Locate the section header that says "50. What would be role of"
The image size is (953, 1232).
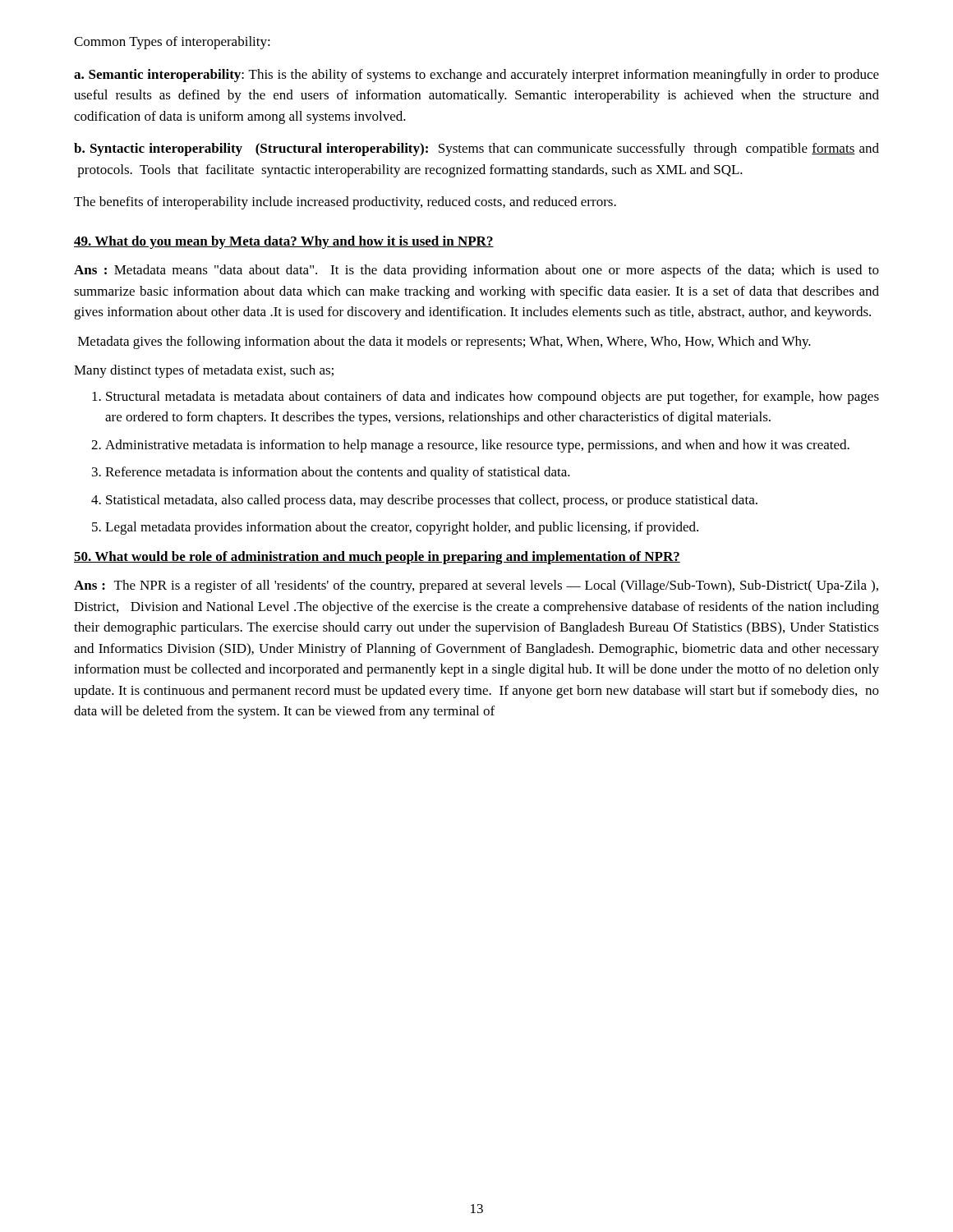click(377, 556)
